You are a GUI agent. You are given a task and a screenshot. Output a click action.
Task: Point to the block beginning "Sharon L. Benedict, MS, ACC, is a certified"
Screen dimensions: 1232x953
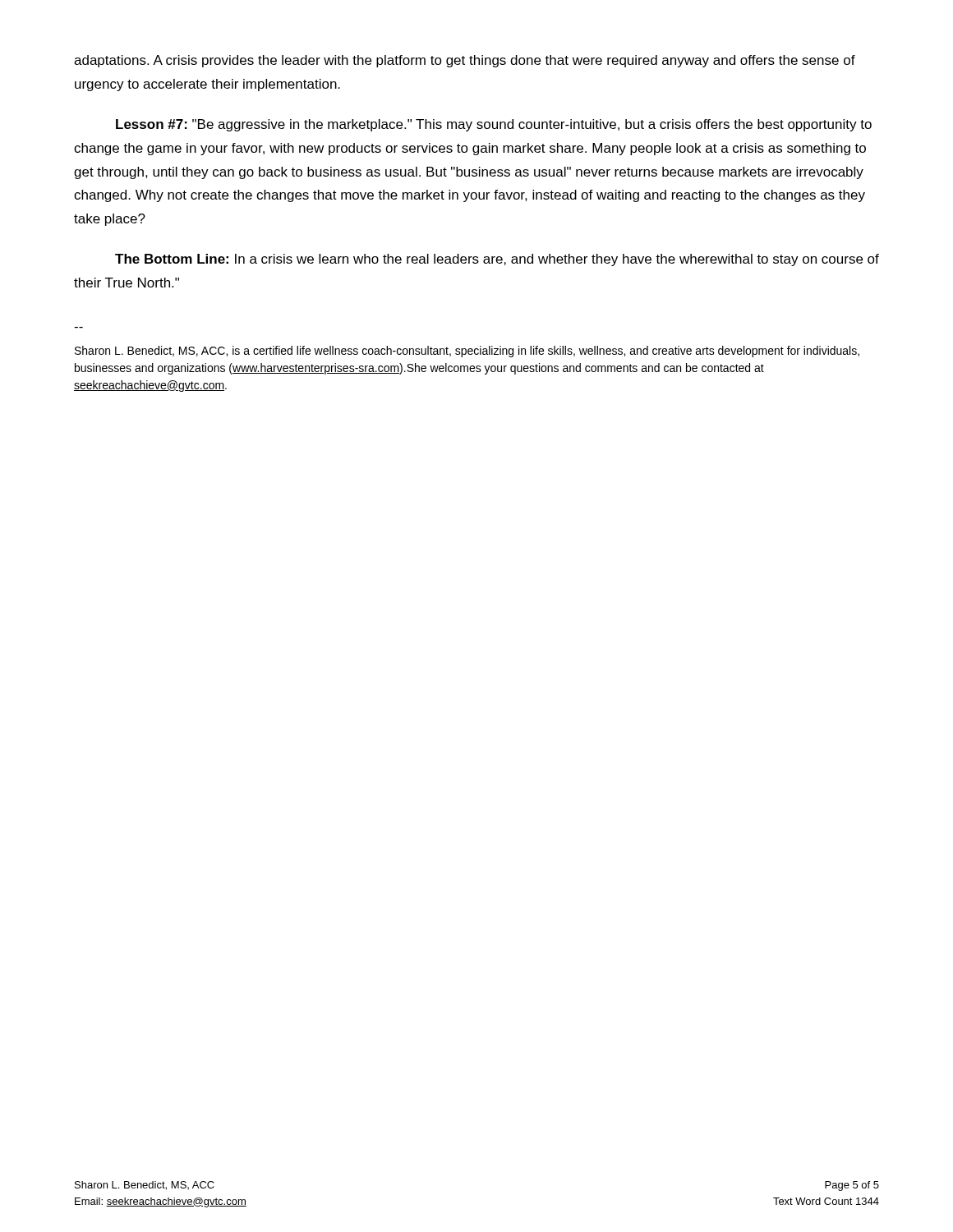pos(467,368)
